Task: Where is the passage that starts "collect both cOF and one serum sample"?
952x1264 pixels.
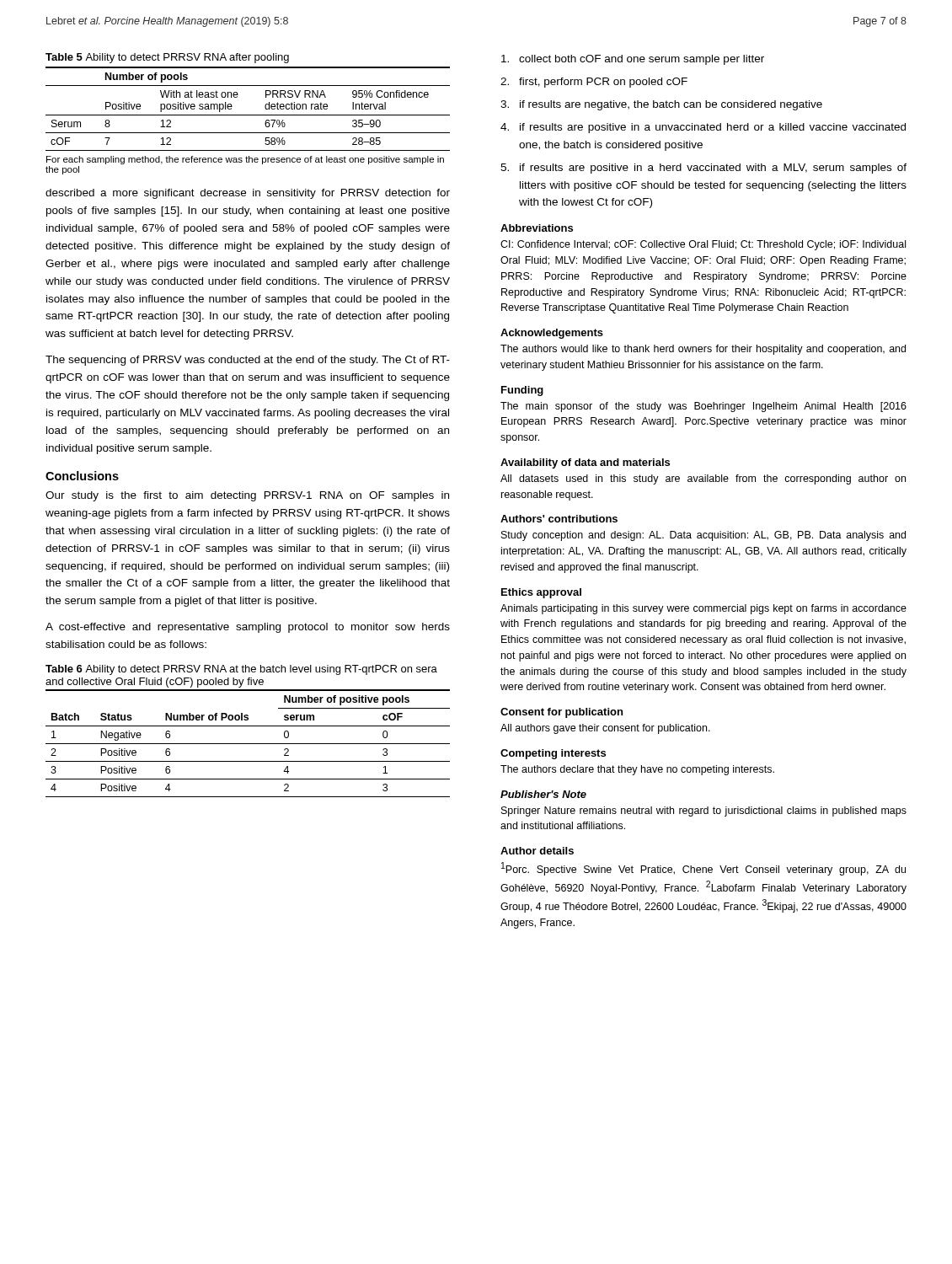Action: (632, 59)
